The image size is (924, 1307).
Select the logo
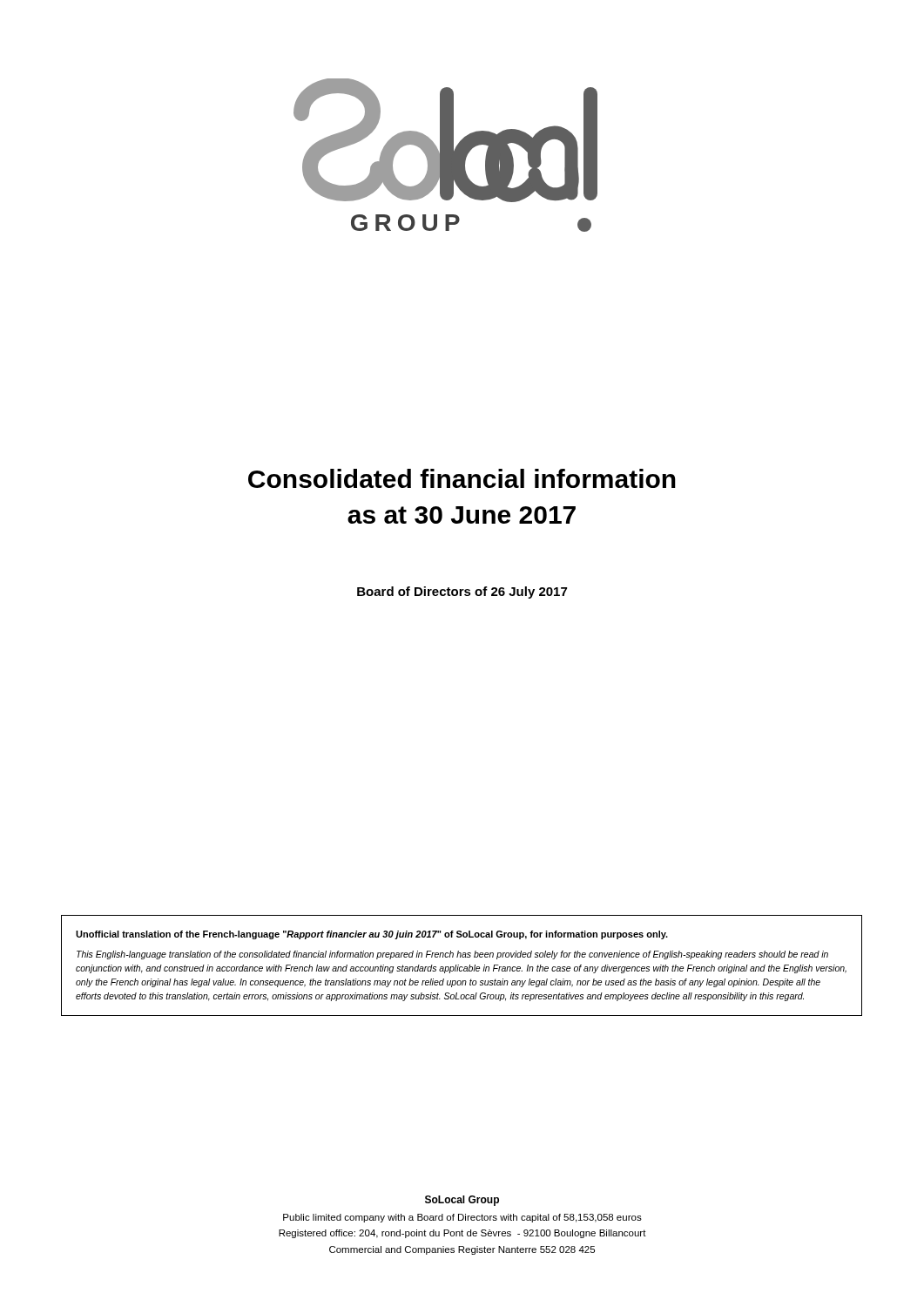(462, 163)
